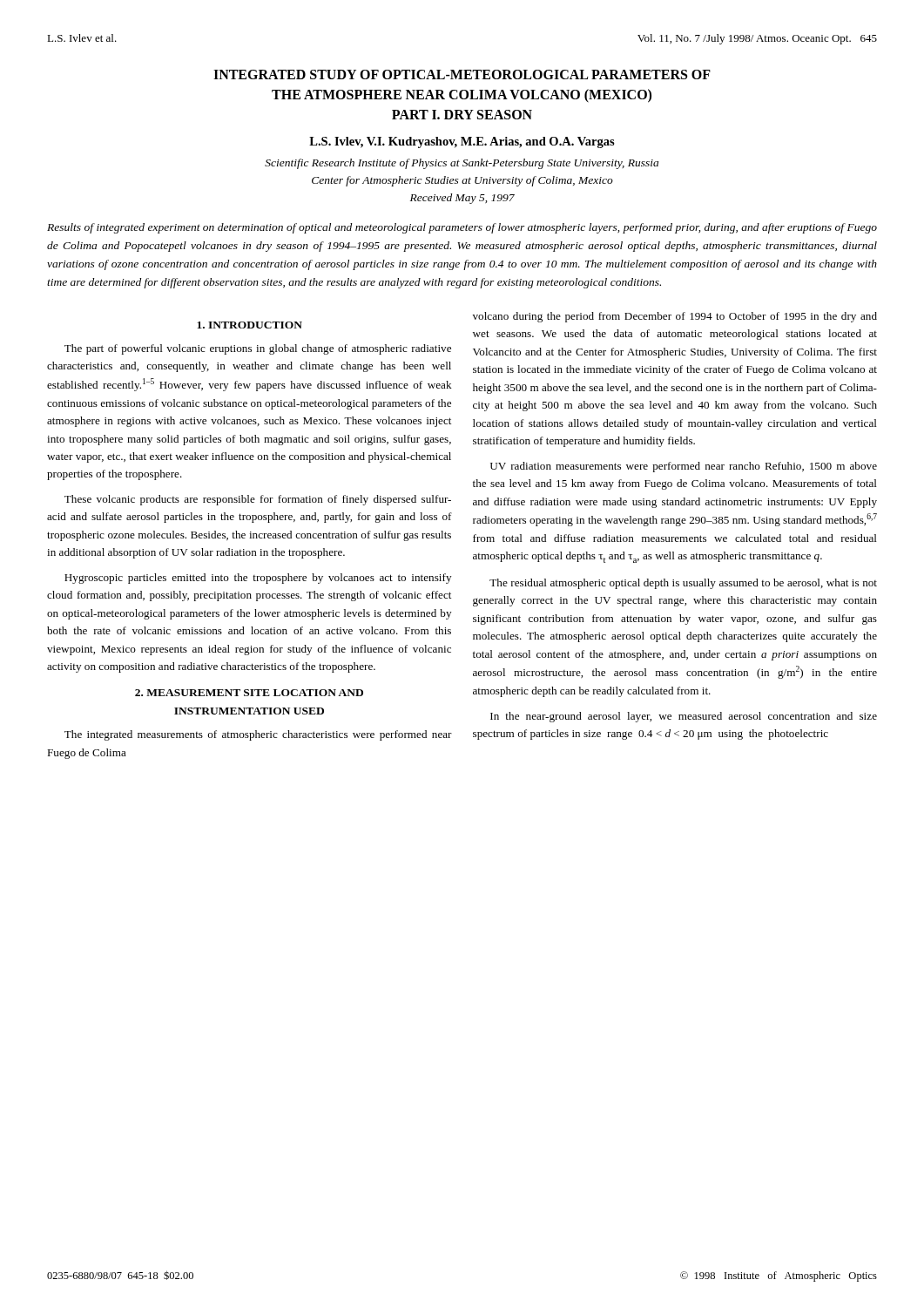Find the block on this page that starts "volcano during the period from December"
The image size is (924, 1307).
675,525
